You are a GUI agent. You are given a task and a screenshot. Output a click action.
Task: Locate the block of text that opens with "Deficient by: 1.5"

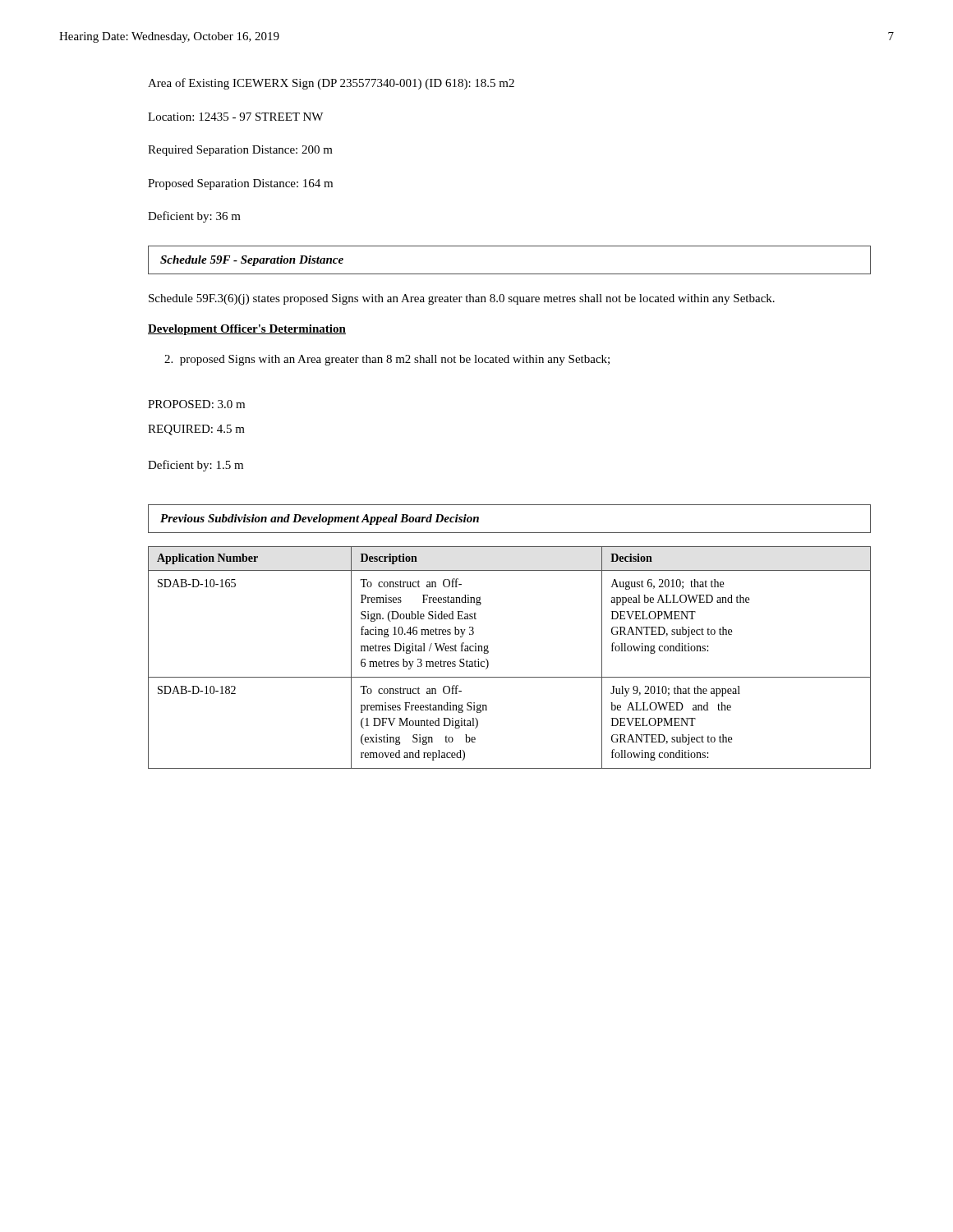coord(196,465)
